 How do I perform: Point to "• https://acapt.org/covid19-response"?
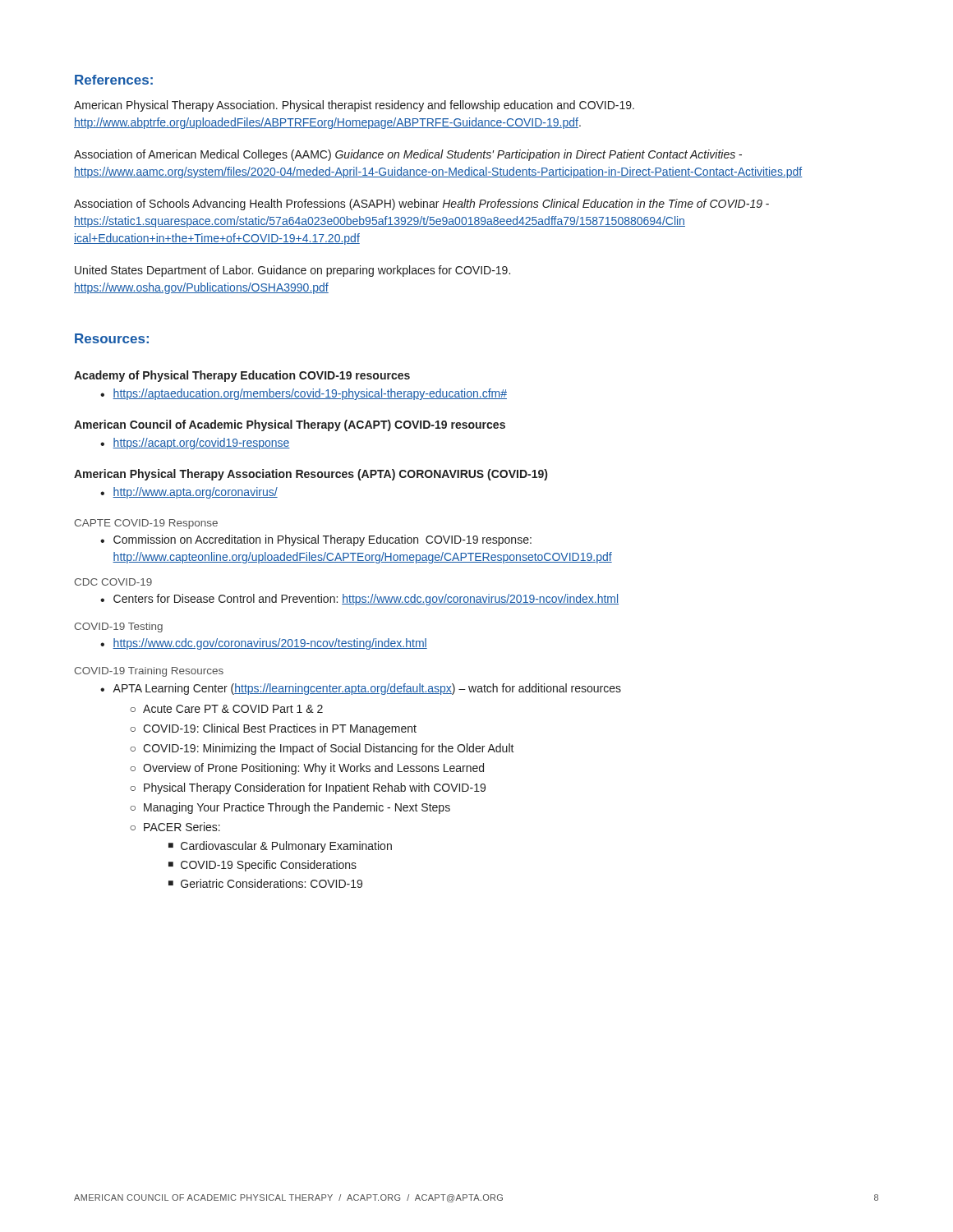tap(195, 444)
